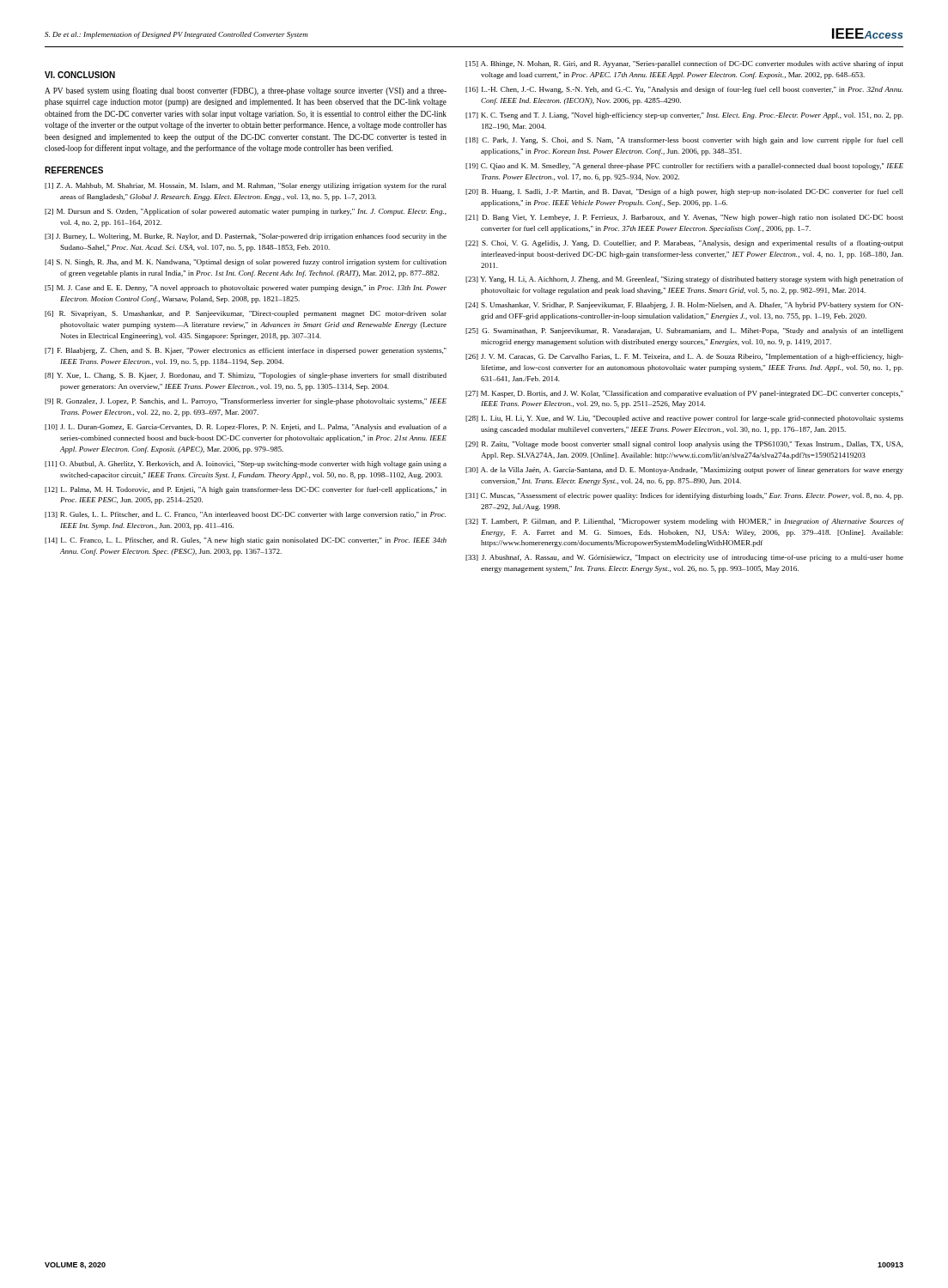
Task: Point to the block starting "[22] S. Choi,"
Action: point(684,254)
